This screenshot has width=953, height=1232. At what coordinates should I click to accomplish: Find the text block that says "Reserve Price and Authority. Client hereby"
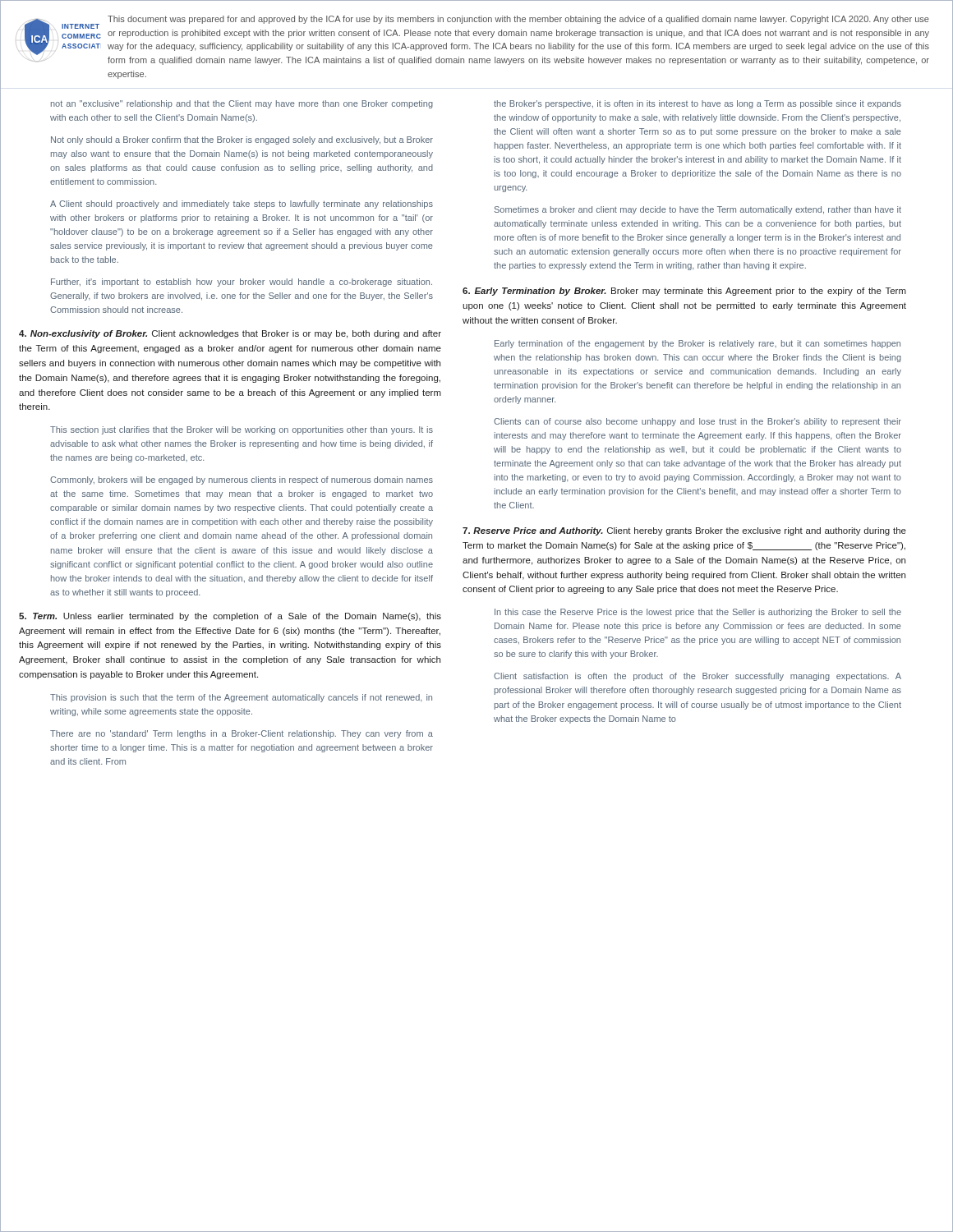click(x=684, y=560)
